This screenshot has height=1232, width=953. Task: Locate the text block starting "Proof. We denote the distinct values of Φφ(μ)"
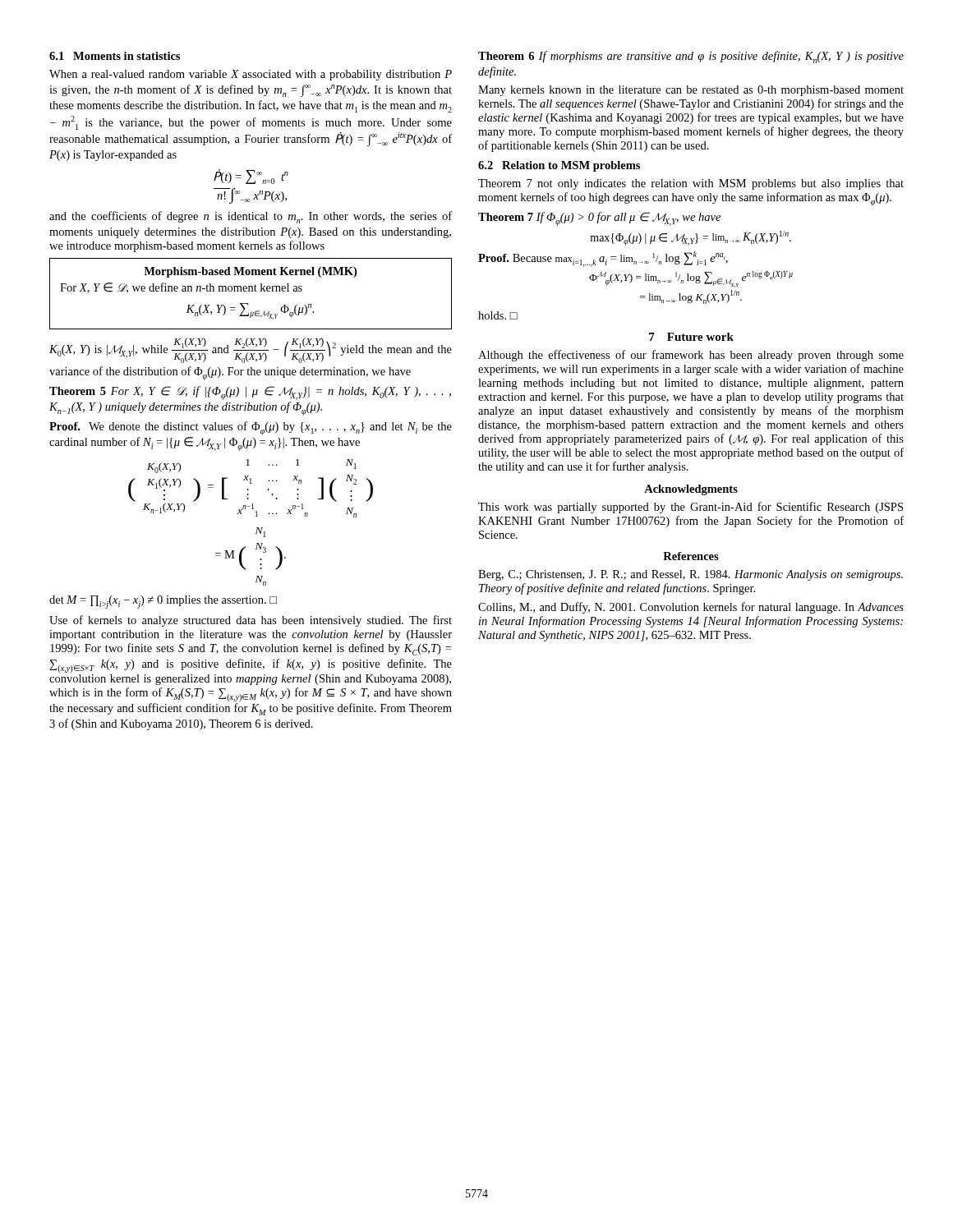point(251,435)
